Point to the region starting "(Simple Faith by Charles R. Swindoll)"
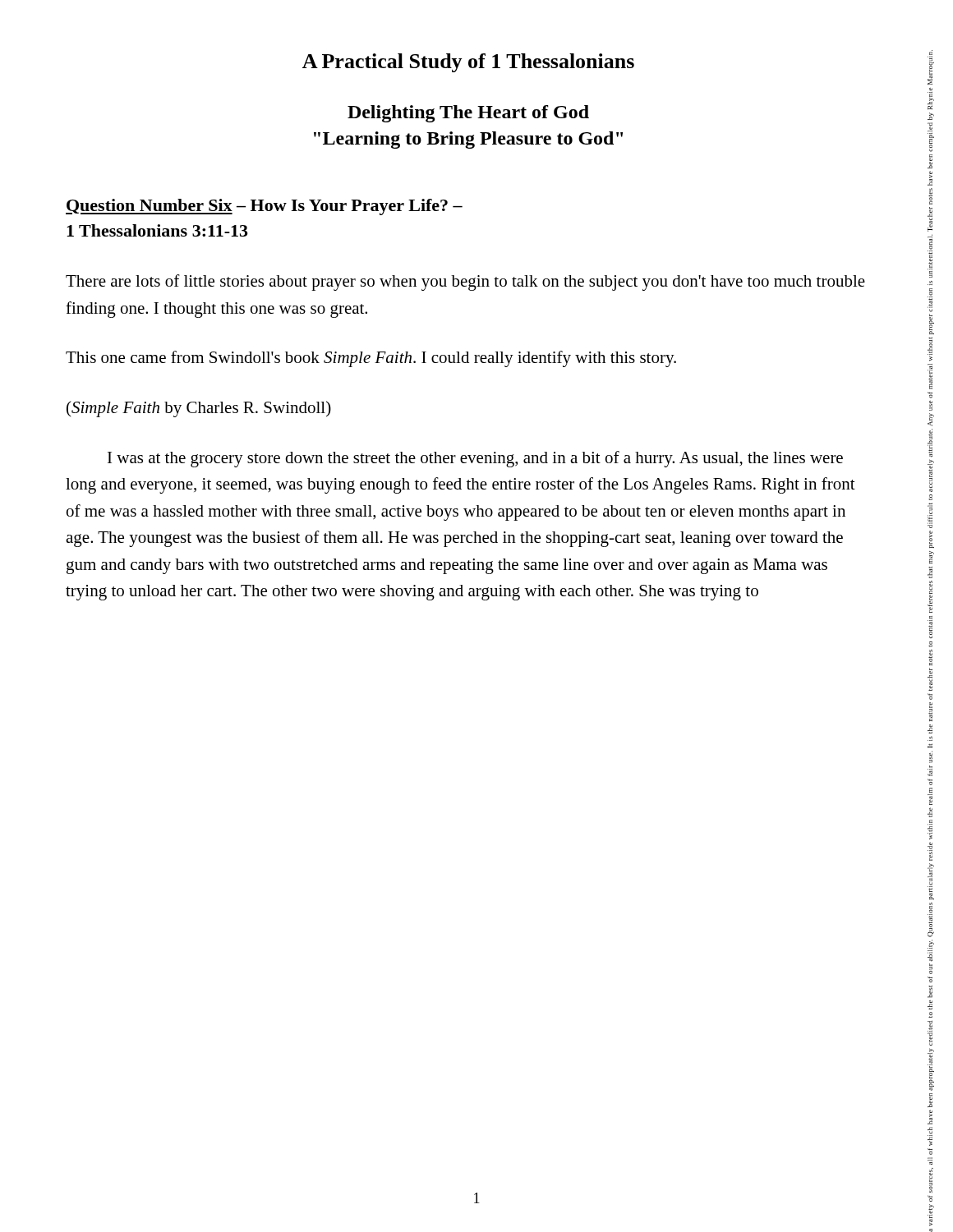 (198, 407)
